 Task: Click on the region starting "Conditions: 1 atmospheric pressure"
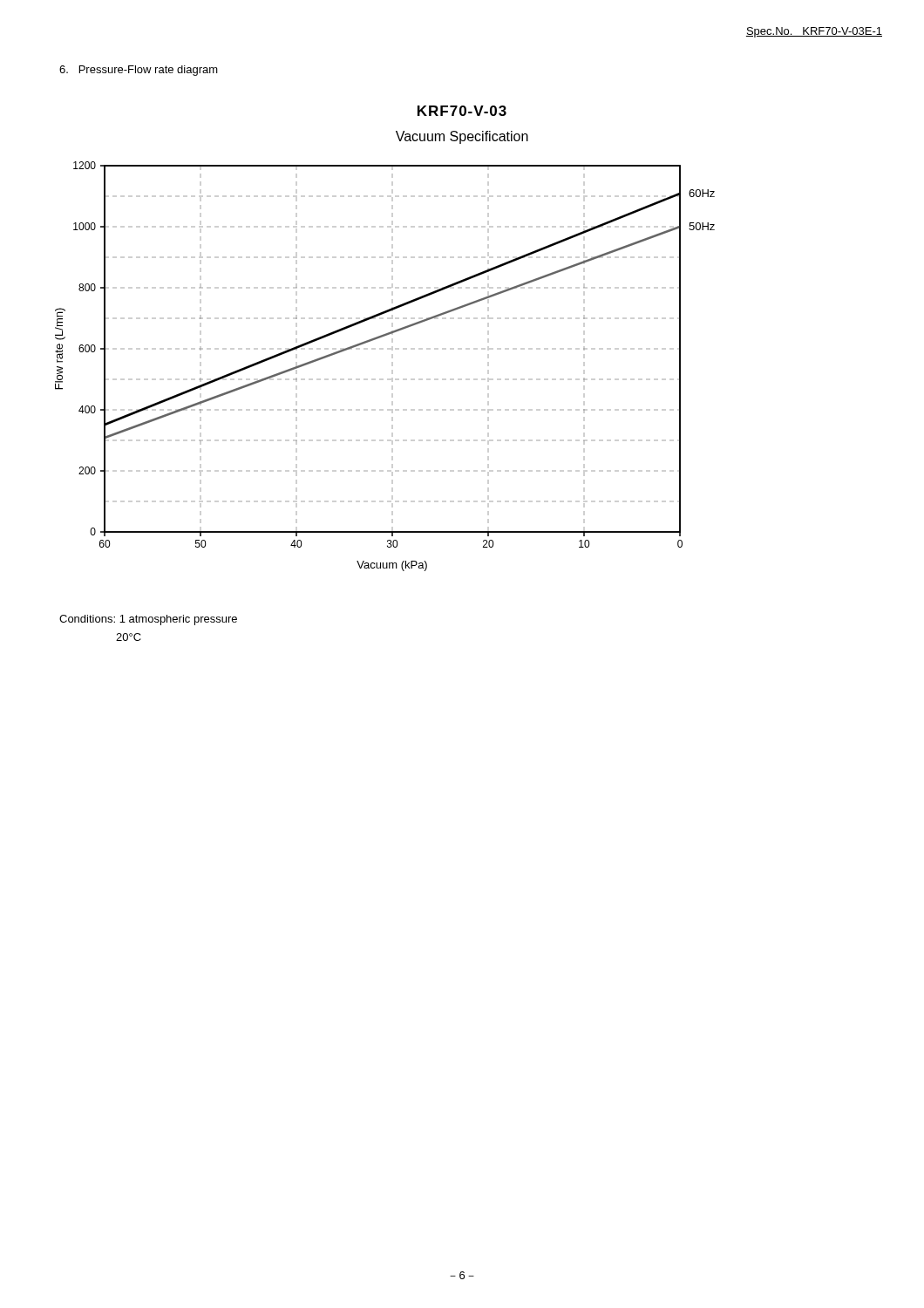click(x=148, y=628)
